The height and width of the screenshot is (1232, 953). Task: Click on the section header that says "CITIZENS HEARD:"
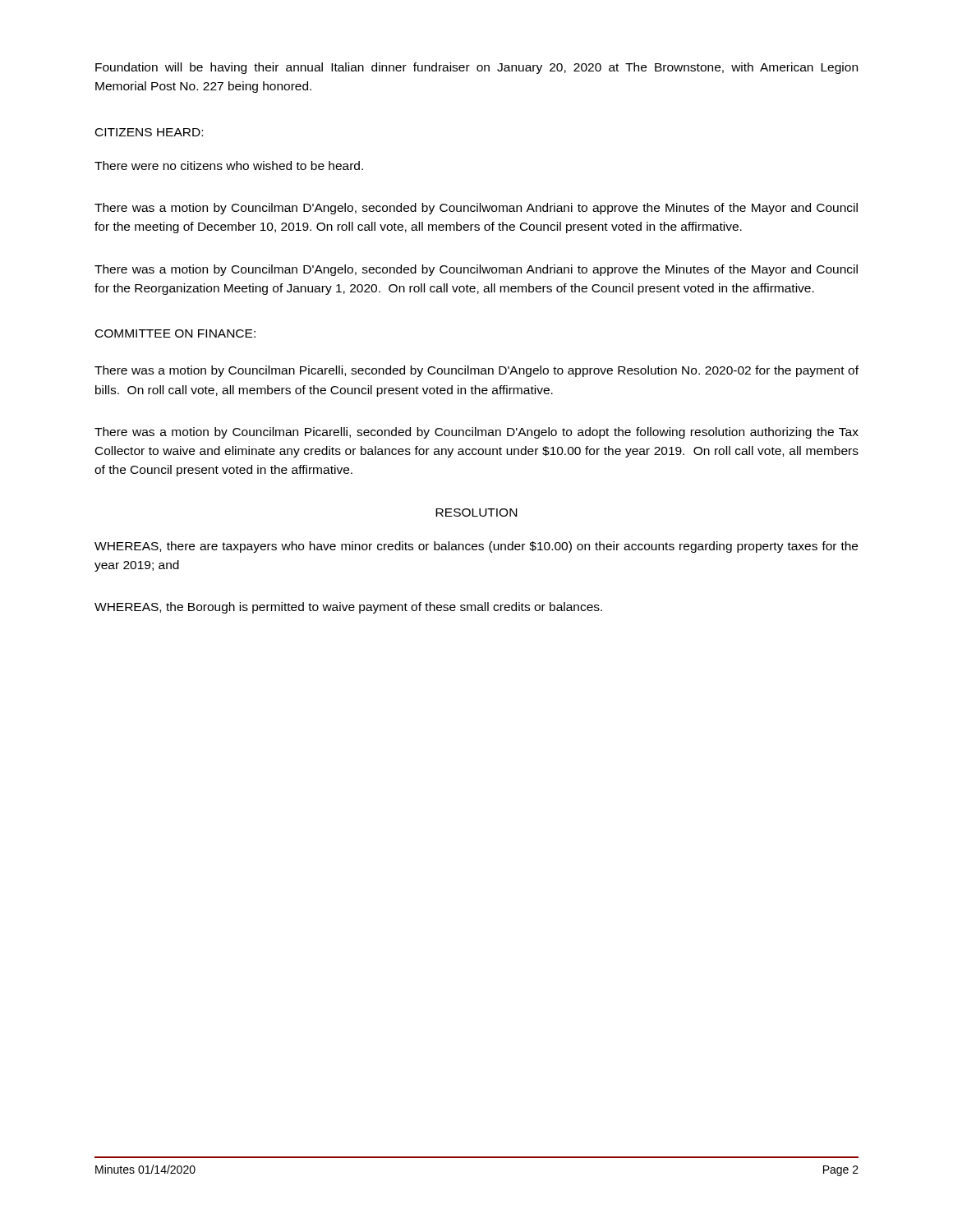(x=149, y=131)
